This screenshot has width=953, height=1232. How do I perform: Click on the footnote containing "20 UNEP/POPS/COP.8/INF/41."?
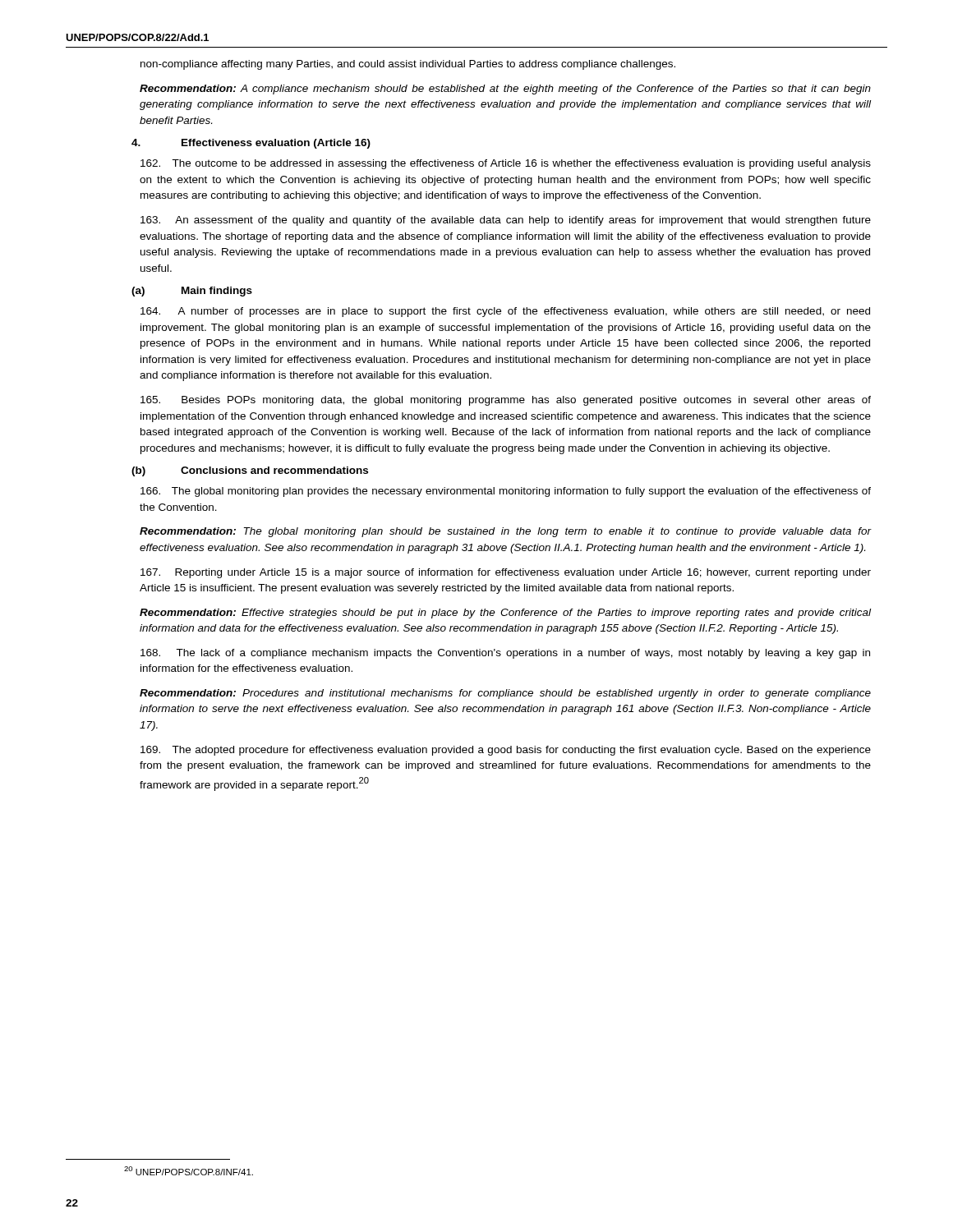[189, 1169]
